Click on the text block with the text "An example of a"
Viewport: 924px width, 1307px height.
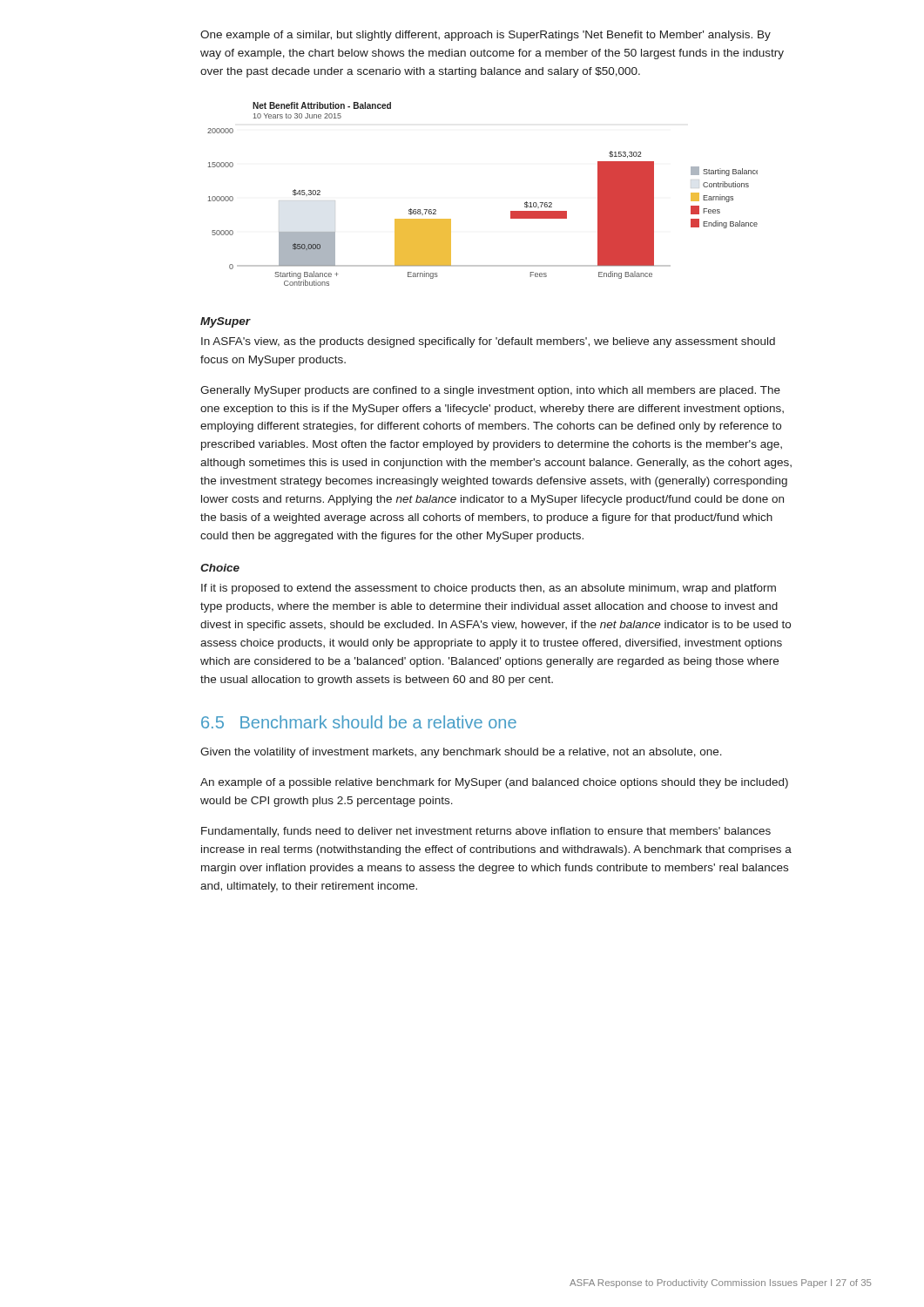pyautogui.click(x=494, y=791)
